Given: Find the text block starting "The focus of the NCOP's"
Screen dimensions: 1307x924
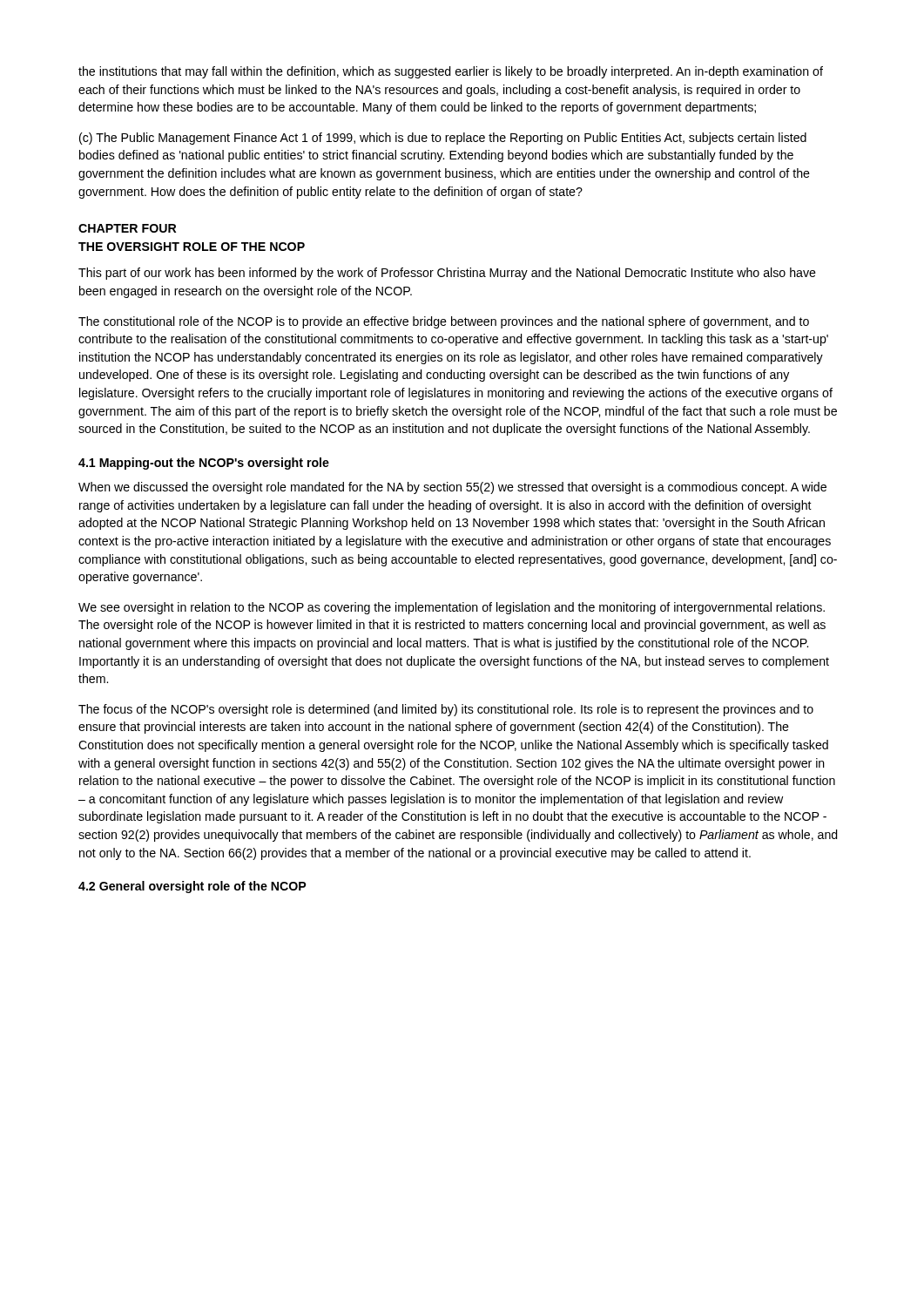Looking at the screenshot, I should click(458, 781).
